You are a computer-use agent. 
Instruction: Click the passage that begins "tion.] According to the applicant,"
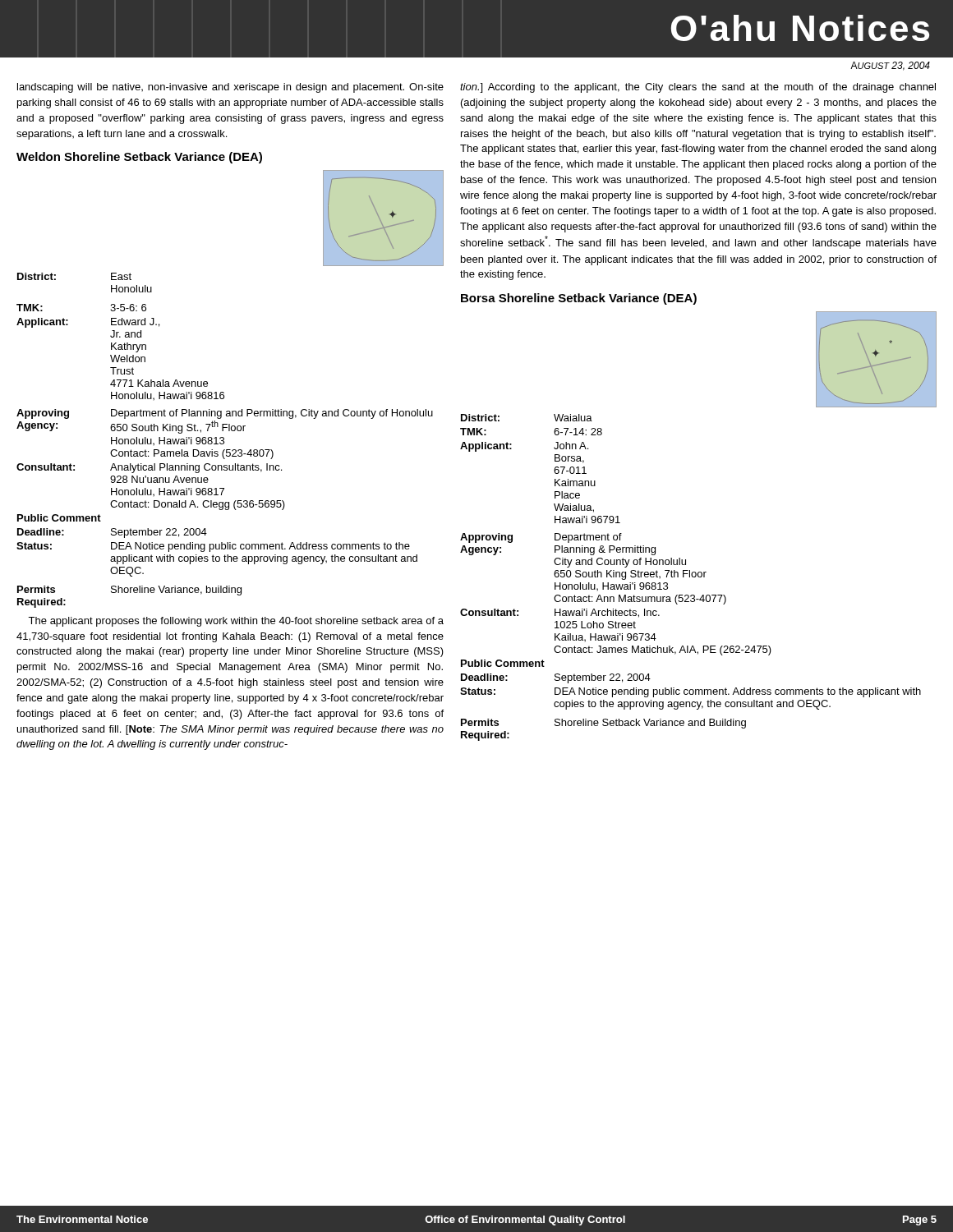coord(698,180)
